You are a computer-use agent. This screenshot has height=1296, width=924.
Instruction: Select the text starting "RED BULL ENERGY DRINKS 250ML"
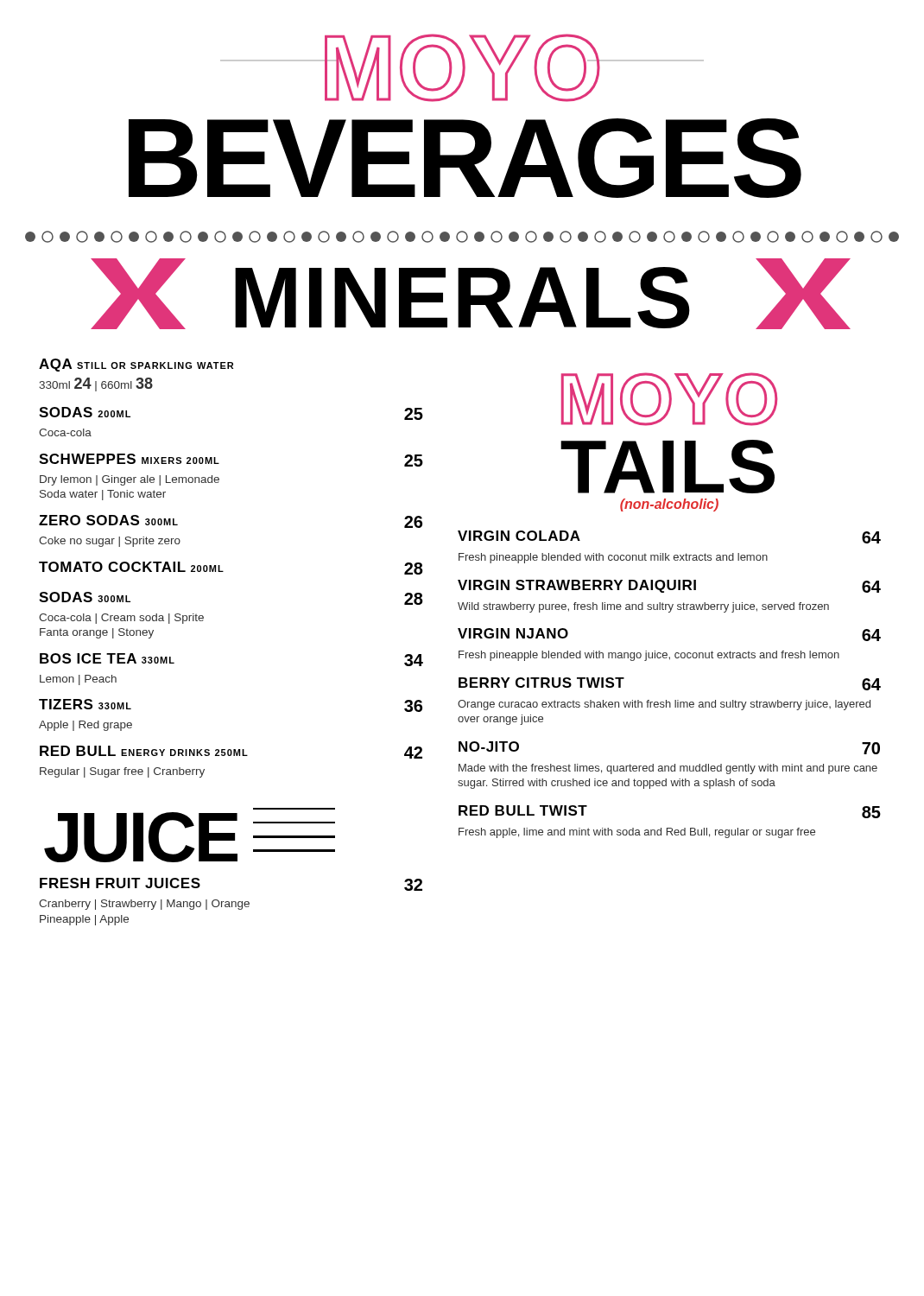[231, 761]
